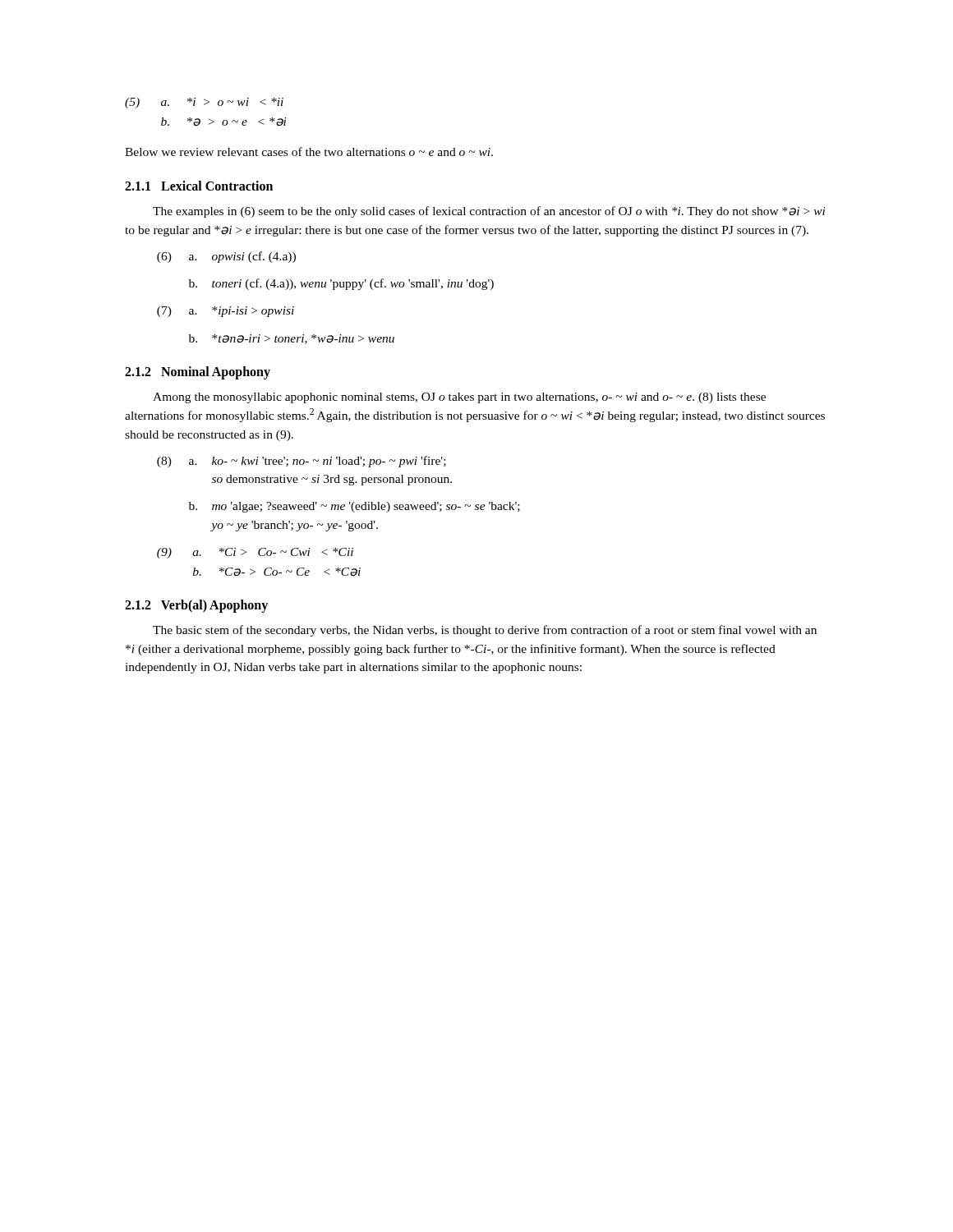Locate the formula that opens with "(5) a. *i > o ~ wi"

204,103
